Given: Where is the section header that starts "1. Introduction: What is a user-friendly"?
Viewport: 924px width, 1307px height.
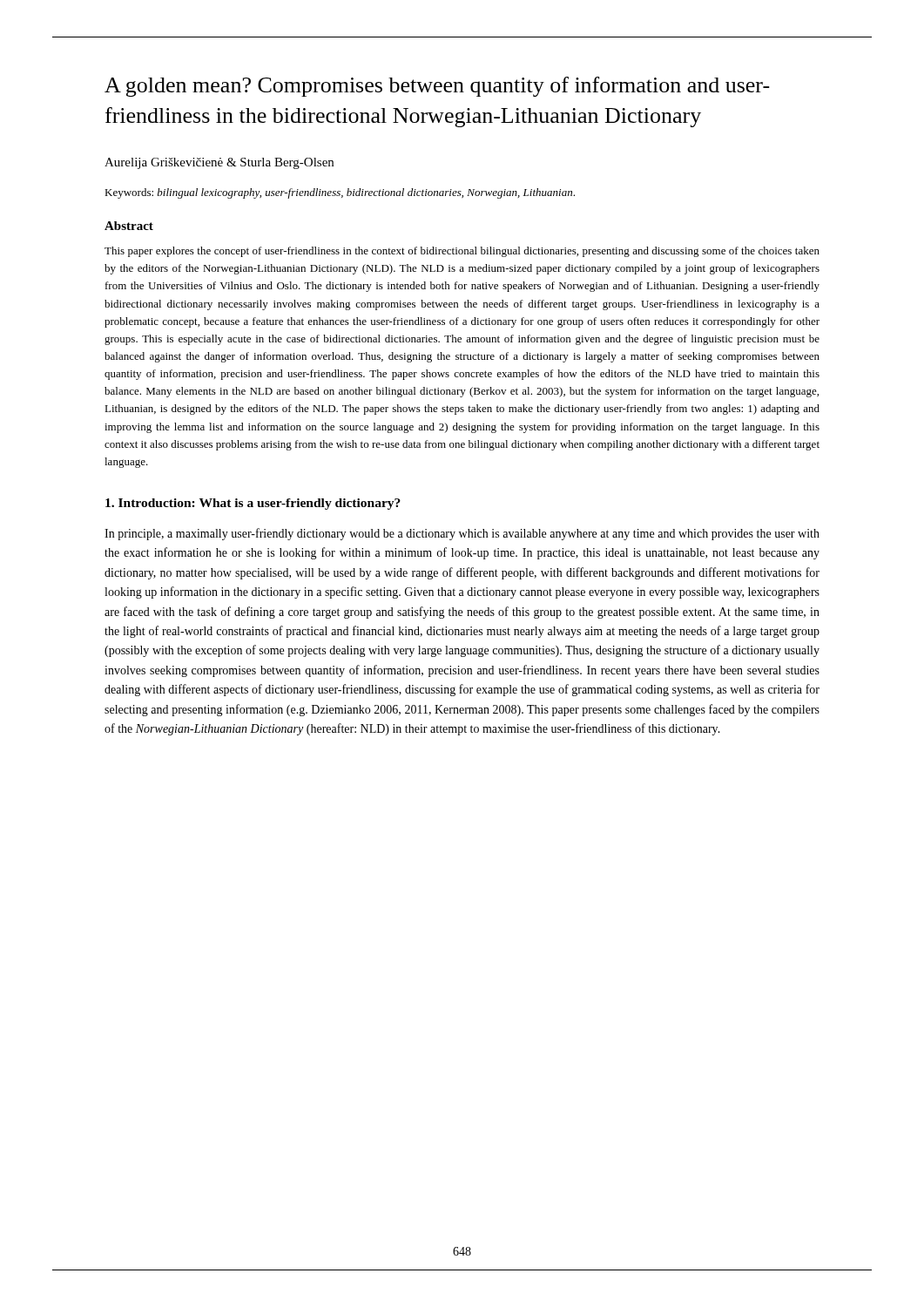Looking at the screenshot, I should 253,502.
